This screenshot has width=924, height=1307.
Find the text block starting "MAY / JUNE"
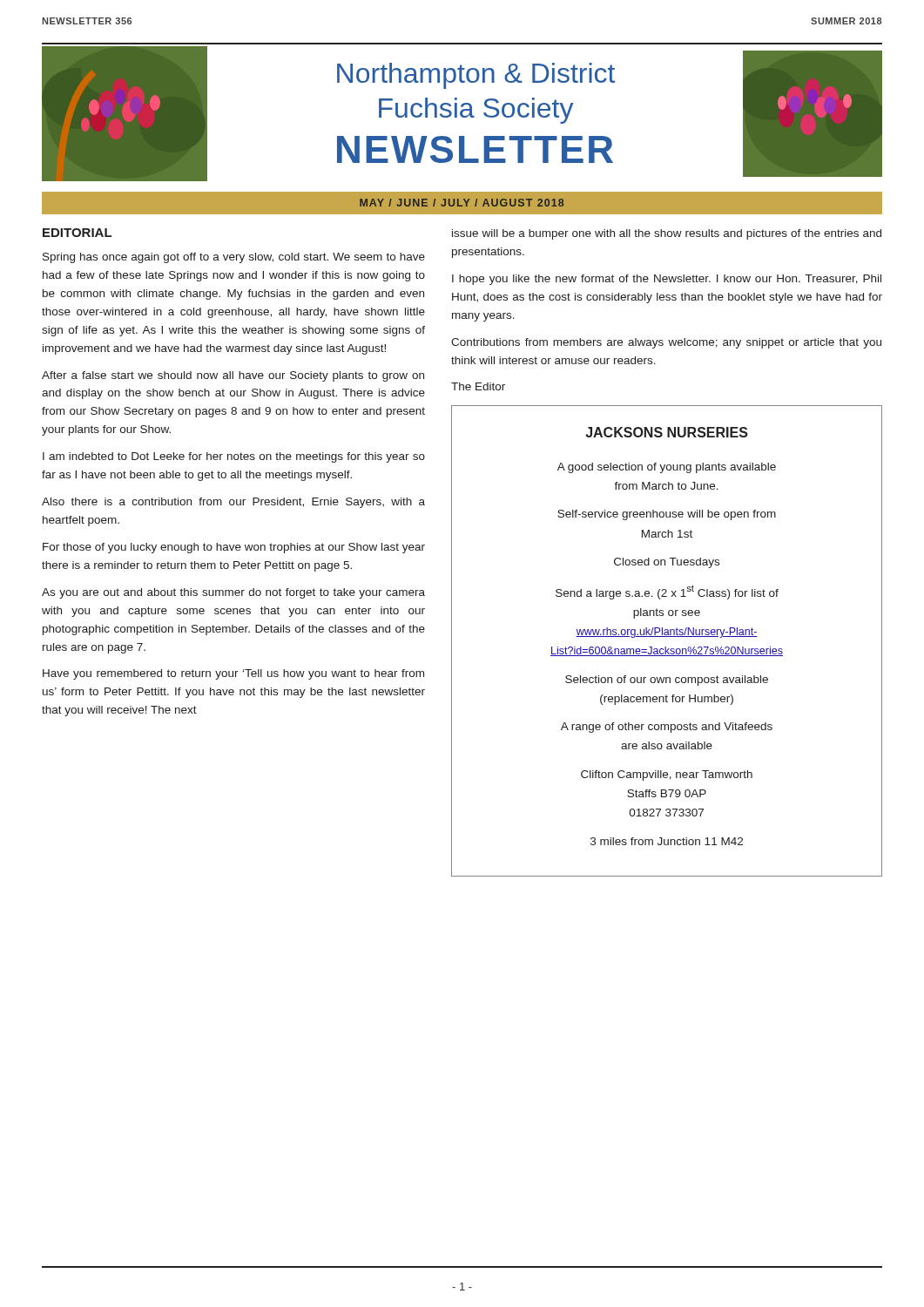(x=462, y=203)
